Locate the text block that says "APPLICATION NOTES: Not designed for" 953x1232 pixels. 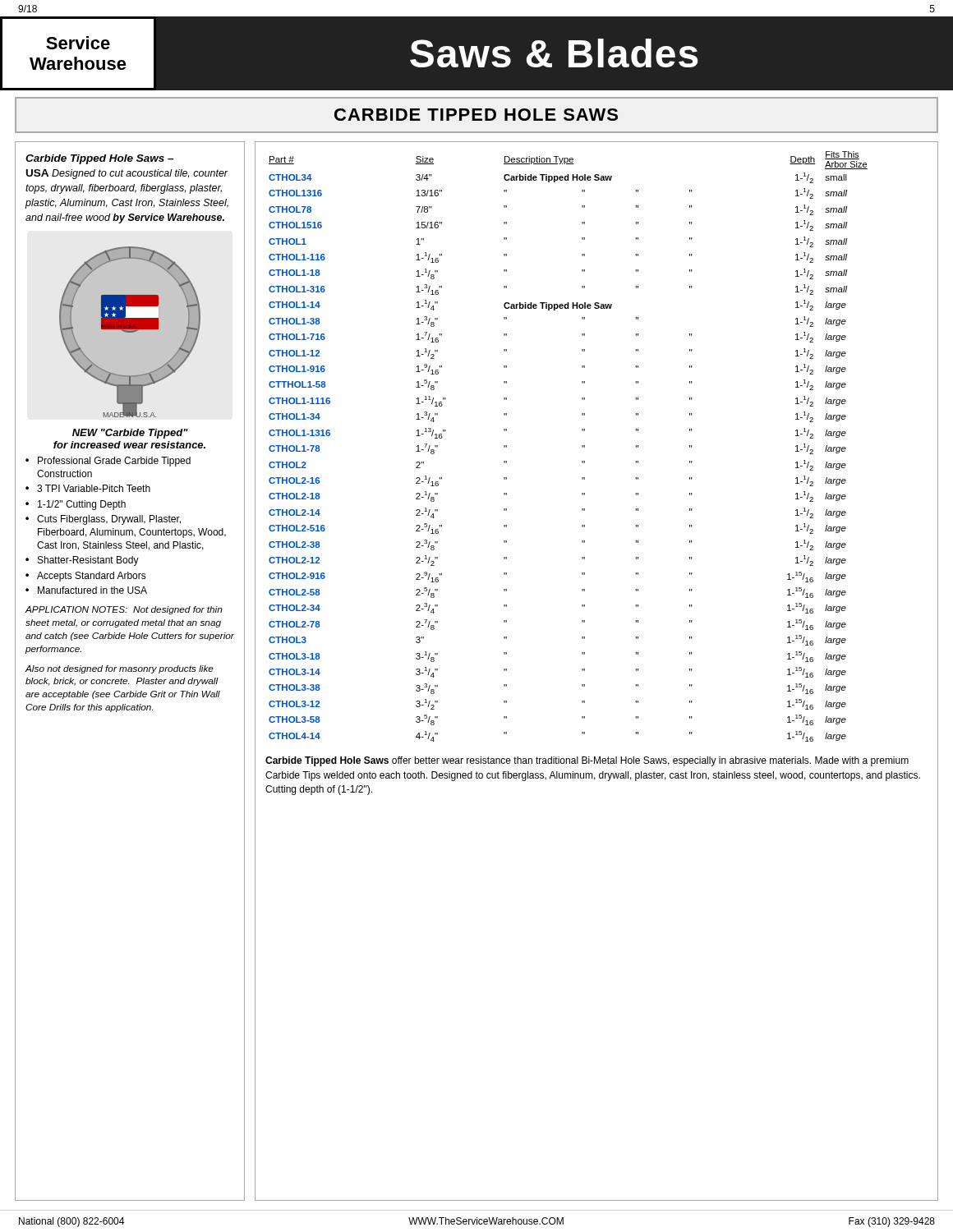pyautogui.click(x=130, y=629)
